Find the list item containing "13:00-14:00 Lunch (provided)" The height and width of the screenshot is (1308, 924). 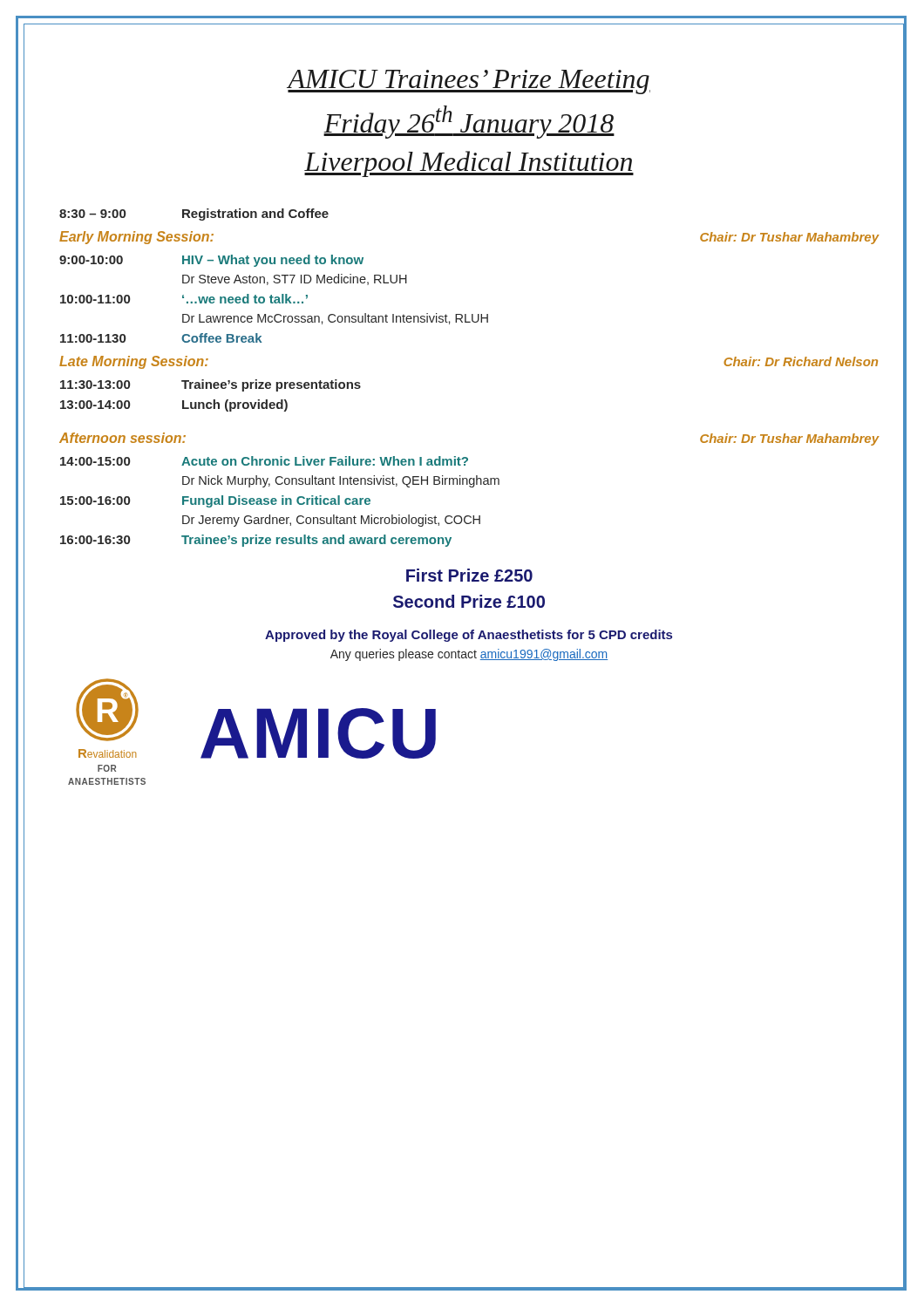coord(101,405)
